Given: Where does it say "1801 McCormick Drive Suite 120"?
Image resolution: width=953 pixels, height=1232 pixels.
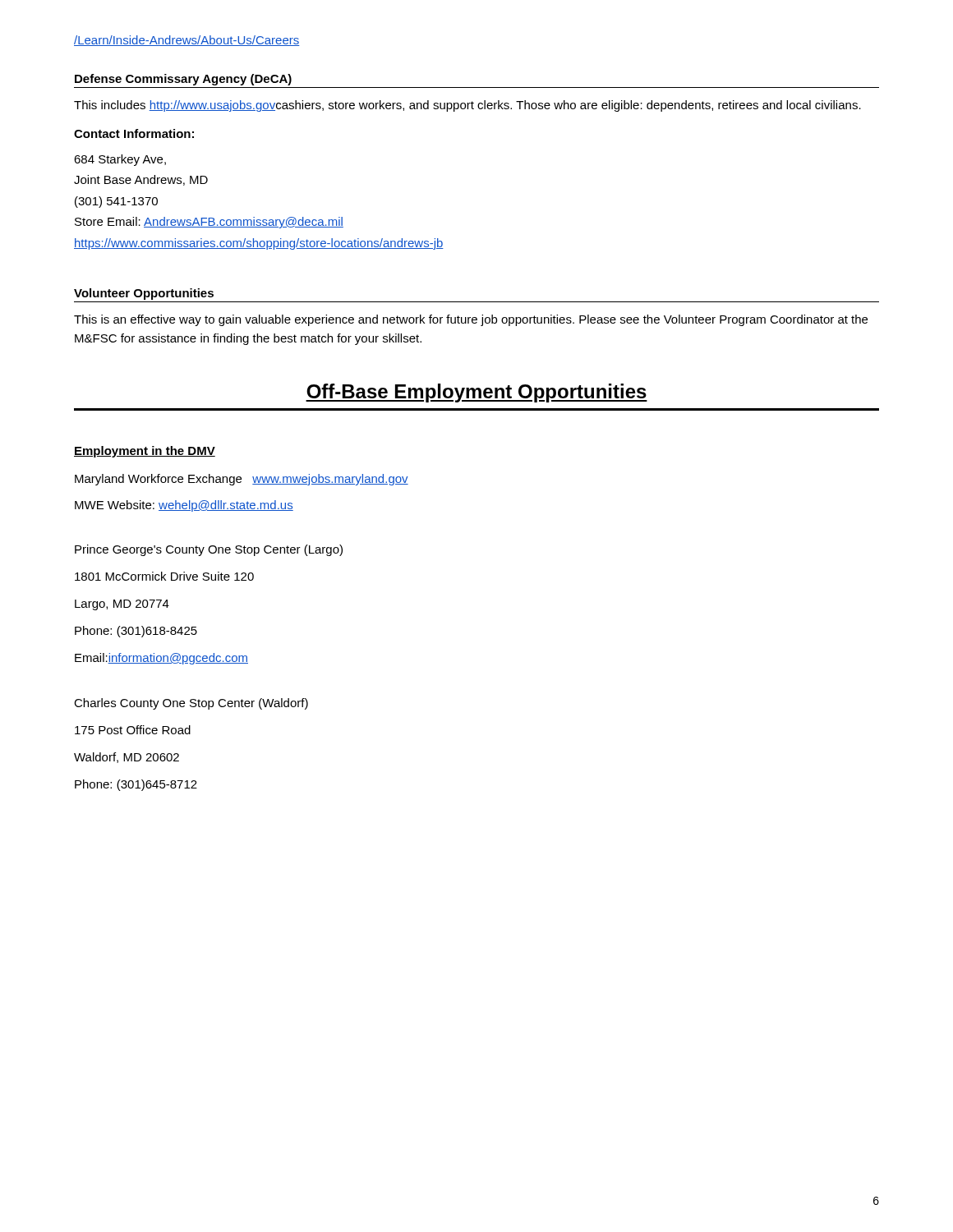Looking at the screenshot, I should point(164,576).
